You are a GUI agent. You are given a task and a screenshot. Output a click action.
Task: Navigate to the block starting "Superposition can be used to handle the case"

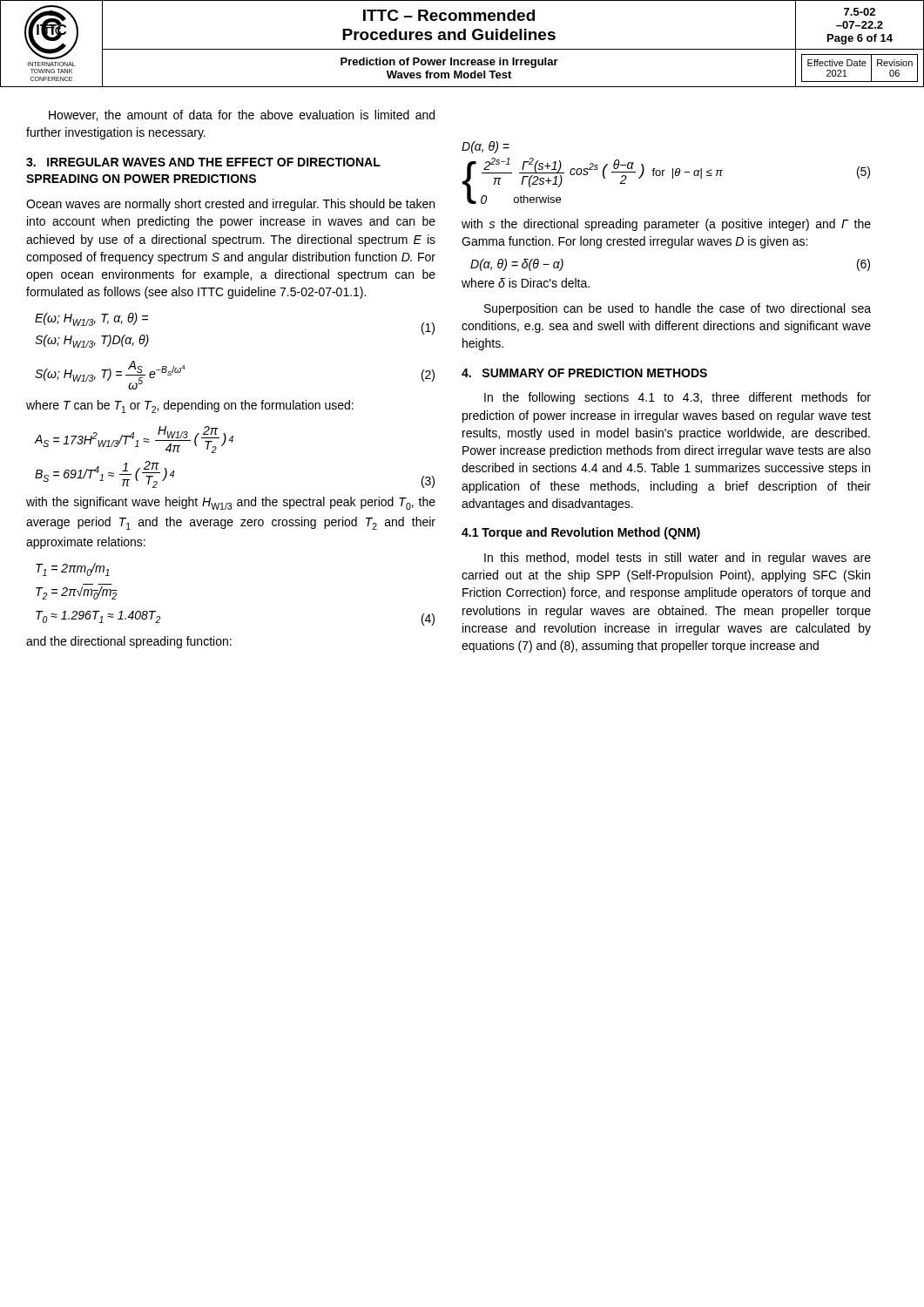click(666, 326)
